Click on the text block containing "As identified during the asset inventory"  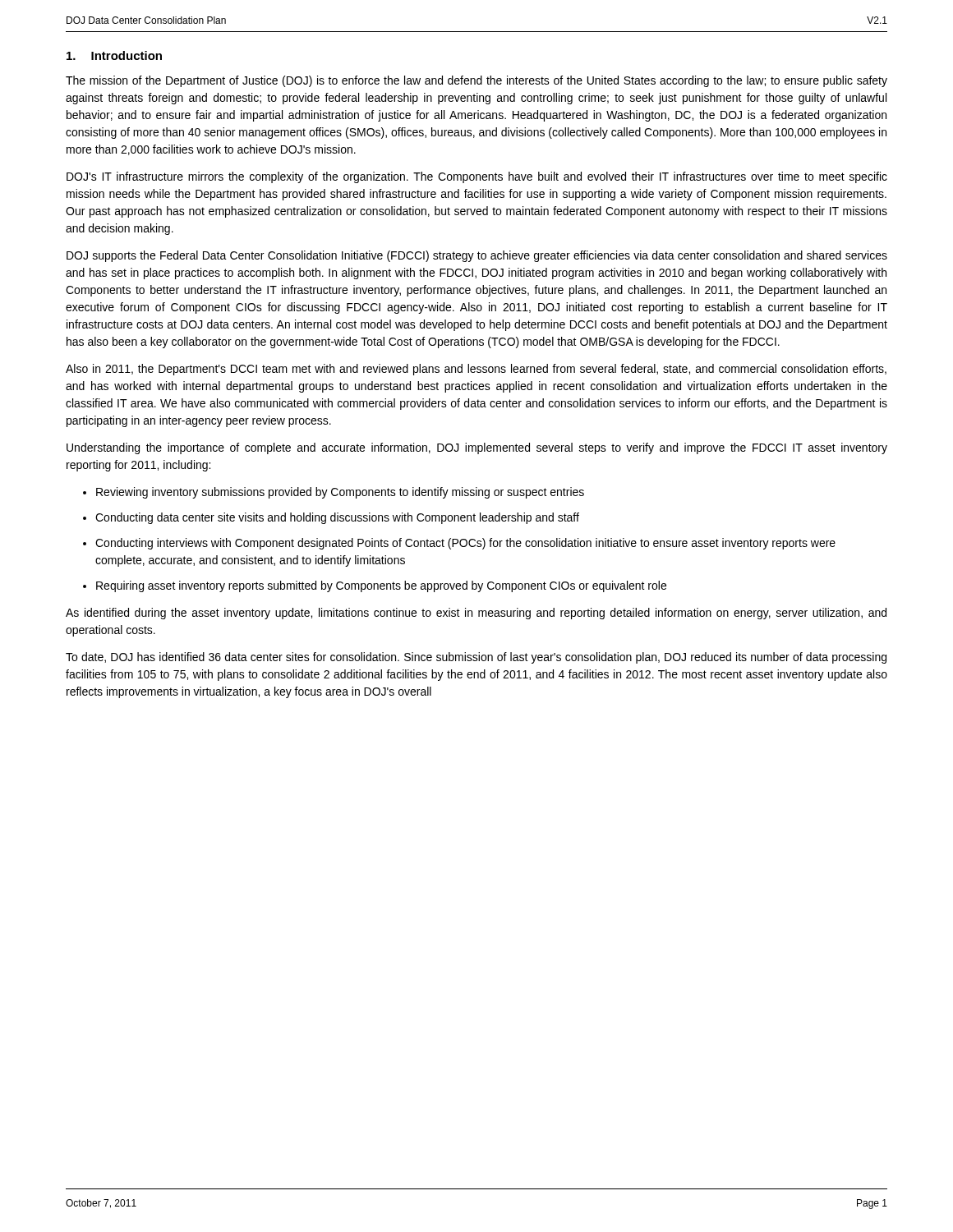476,622
